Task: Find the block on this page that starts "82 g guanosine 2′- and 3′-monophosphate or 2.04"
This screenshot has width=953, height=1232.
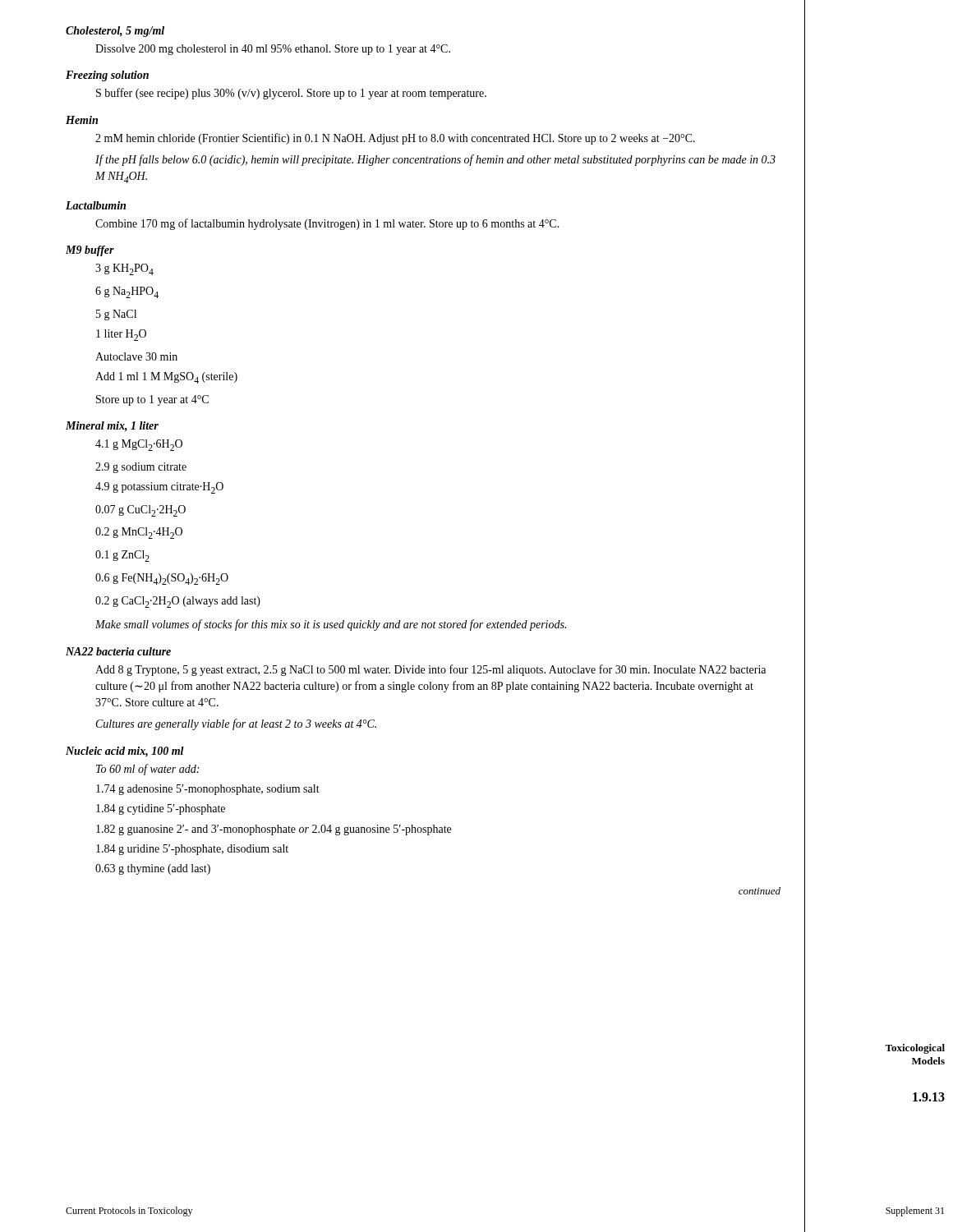Action: (274, 829)
